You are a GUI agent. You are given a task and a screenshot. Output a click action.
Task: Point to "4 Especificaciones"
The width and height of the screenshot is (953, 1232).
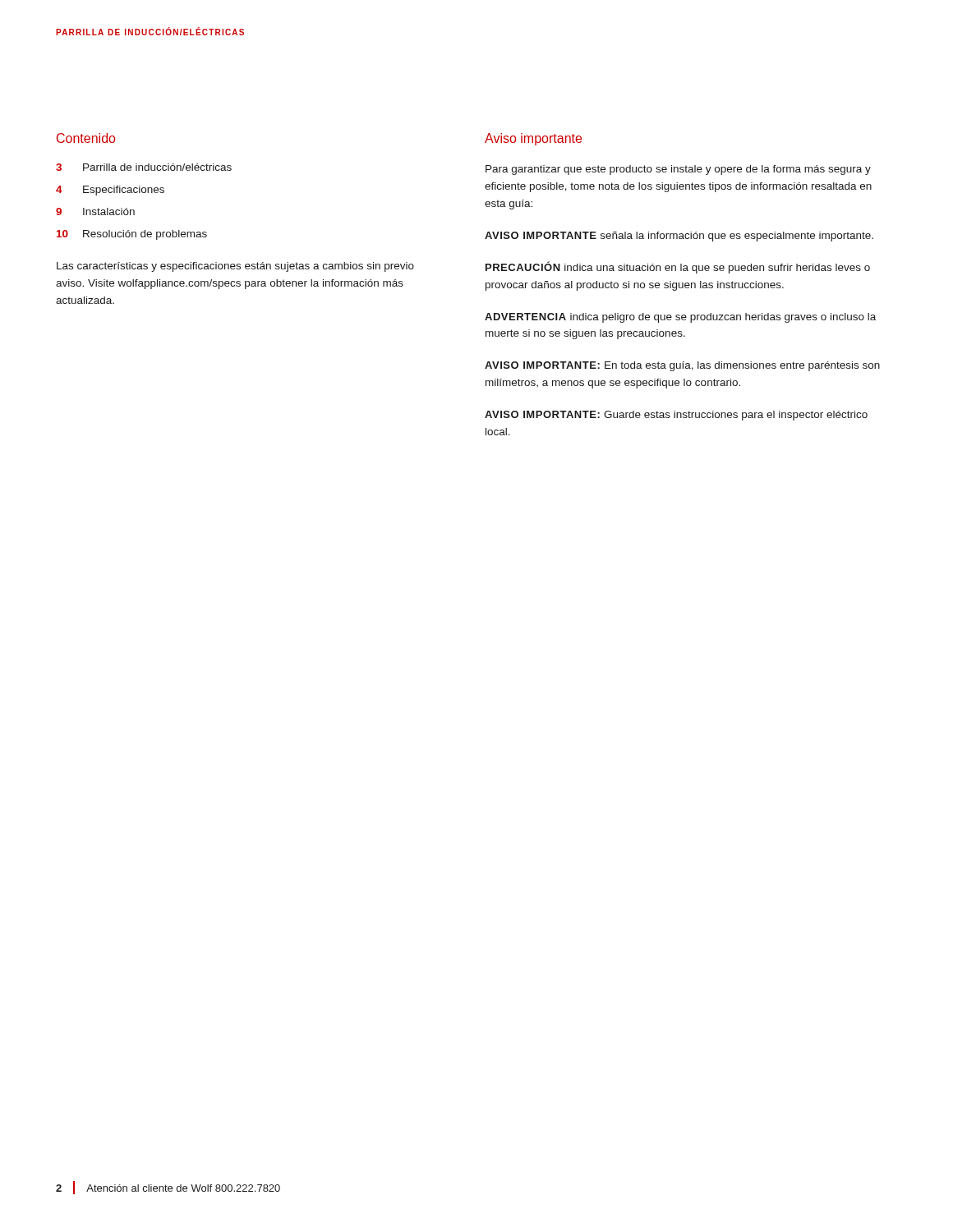coord(110,189)
